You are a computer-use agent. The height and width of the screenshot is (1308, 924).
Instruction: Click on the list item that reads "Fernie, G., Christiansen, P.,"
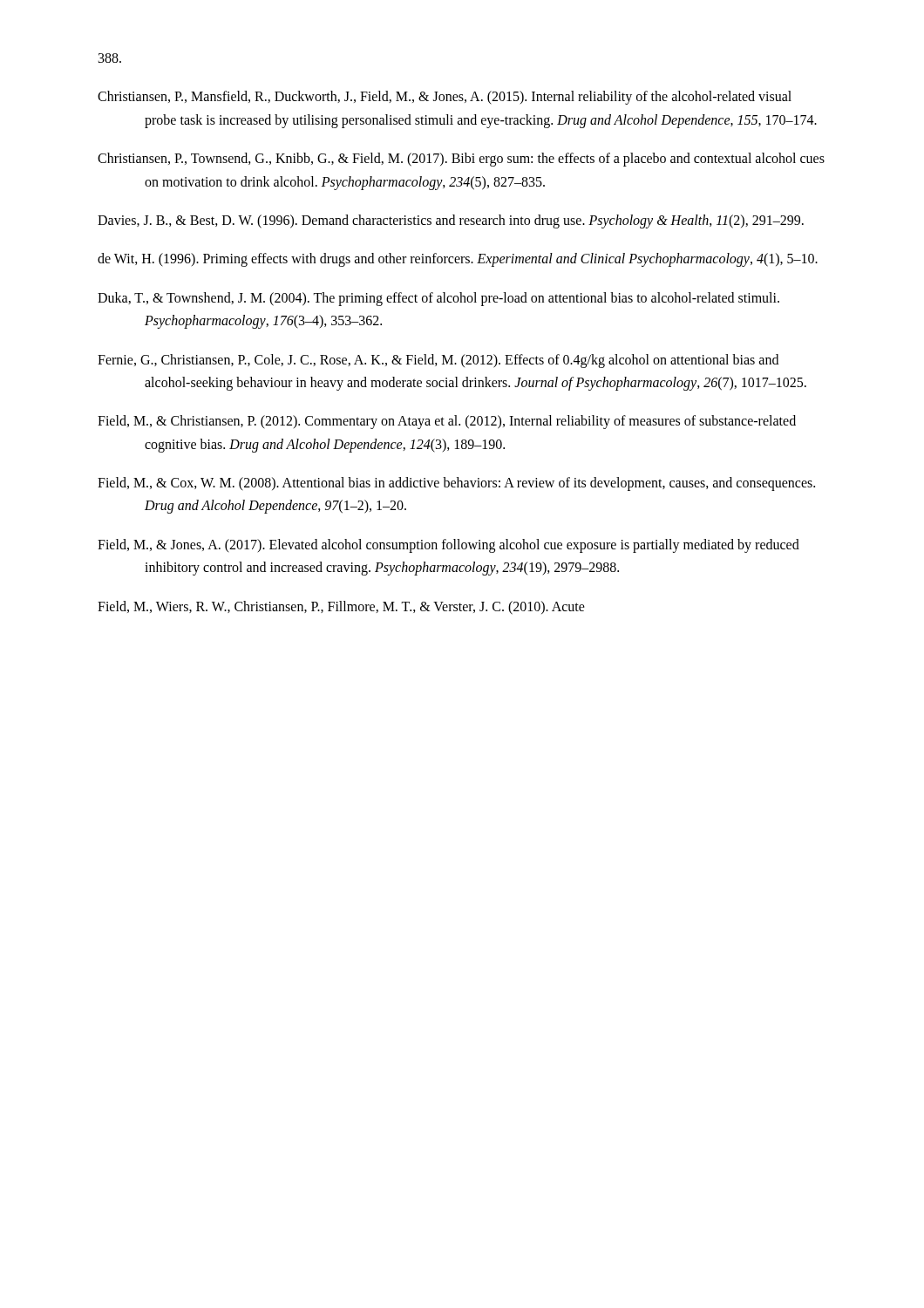[452, 371]
